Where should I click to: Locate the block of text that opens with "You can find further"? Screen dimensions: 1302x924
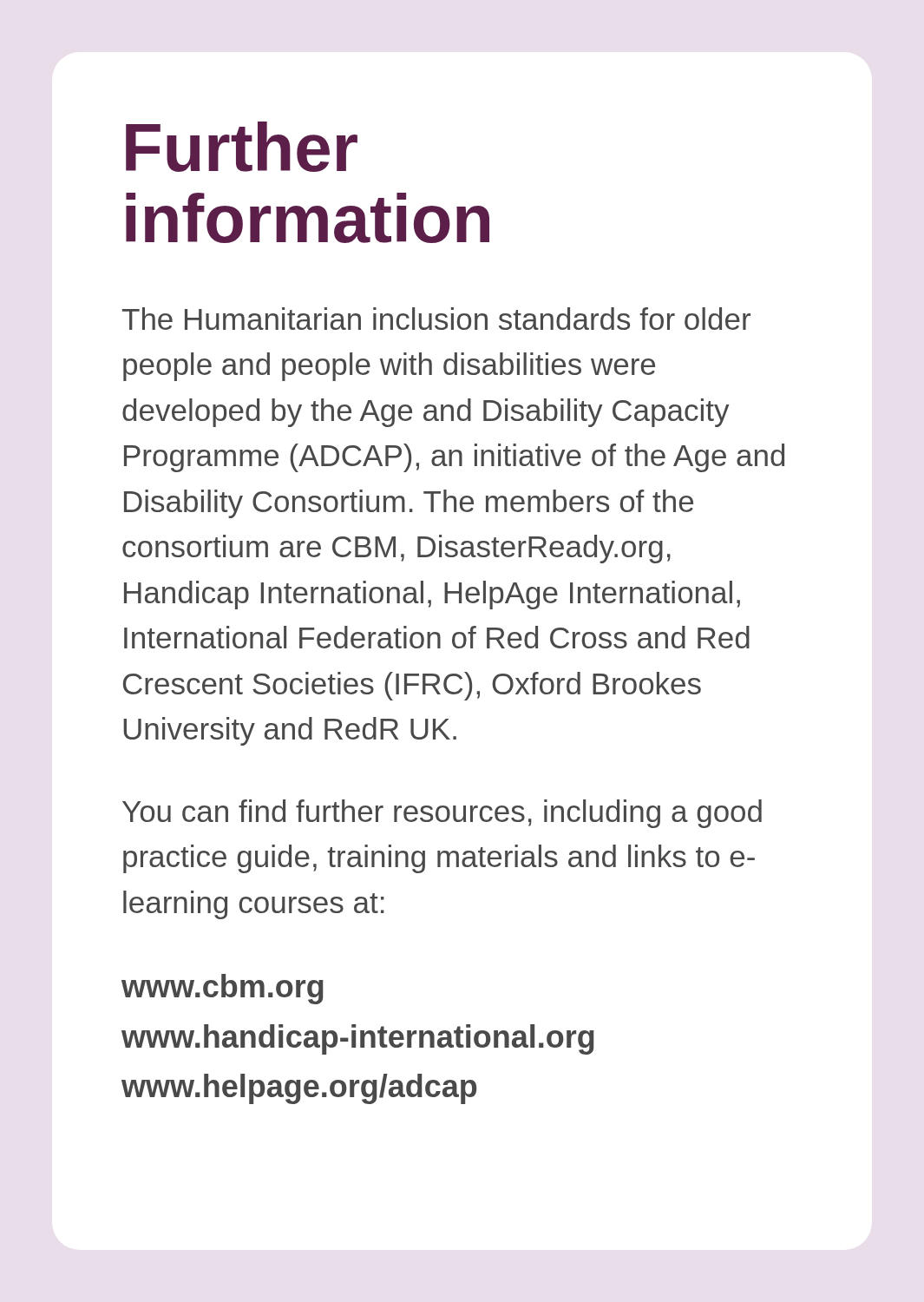(x=443, y=857)
